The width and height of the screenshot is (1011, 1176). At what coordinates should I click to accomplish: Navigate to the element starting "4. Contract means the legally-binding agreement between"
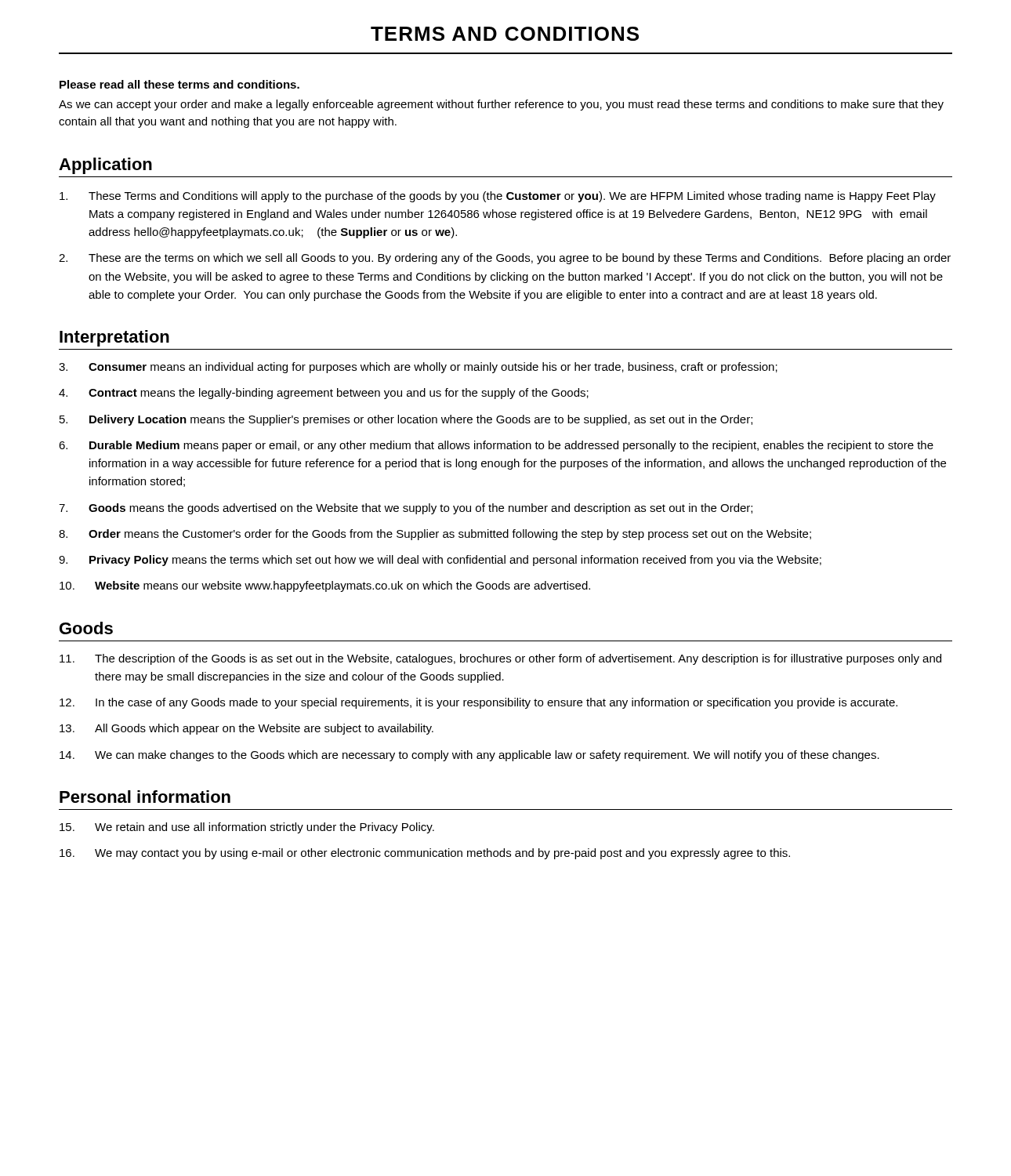click(505, 393)
